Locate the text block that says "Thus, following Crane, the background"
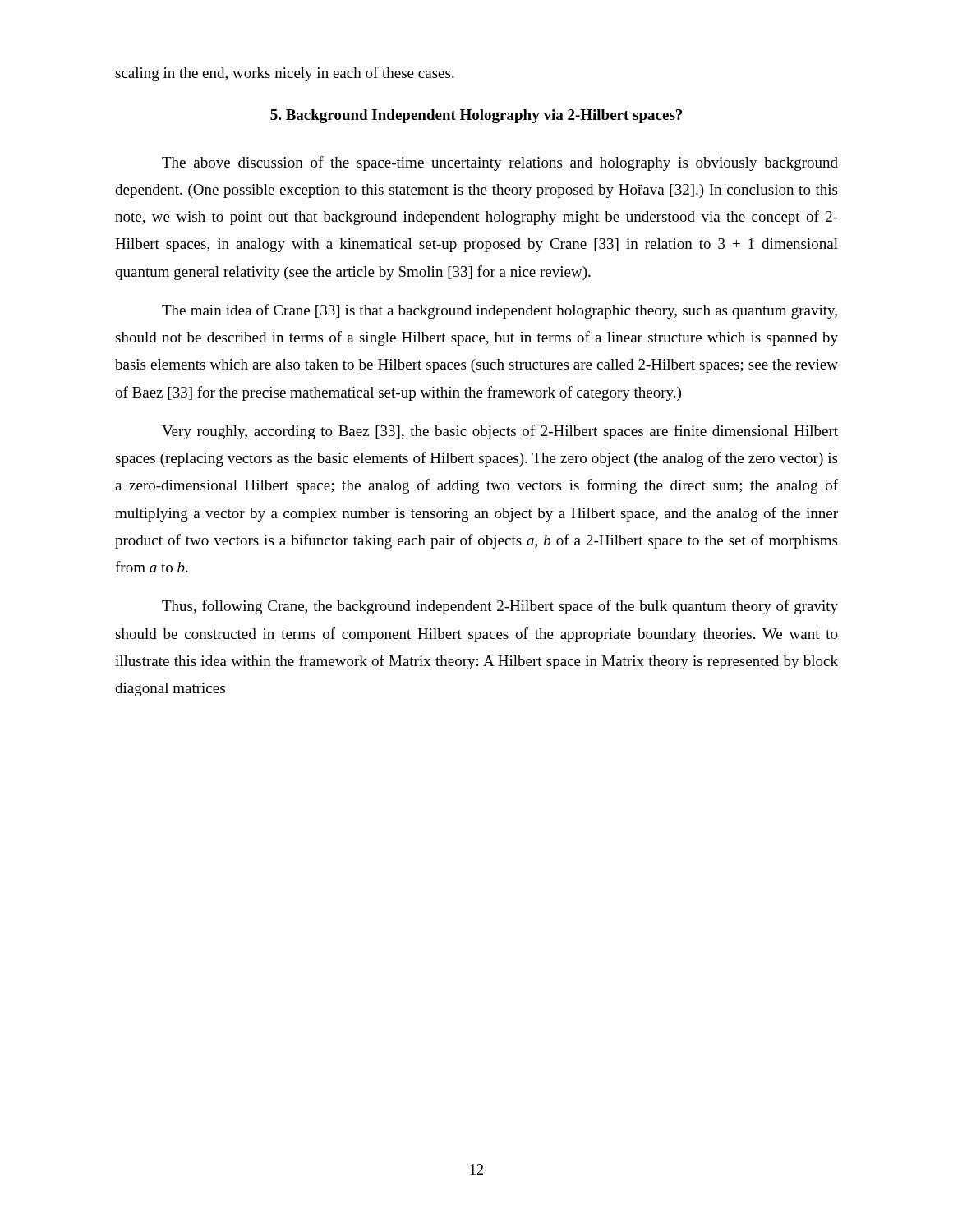 (476, 647)
